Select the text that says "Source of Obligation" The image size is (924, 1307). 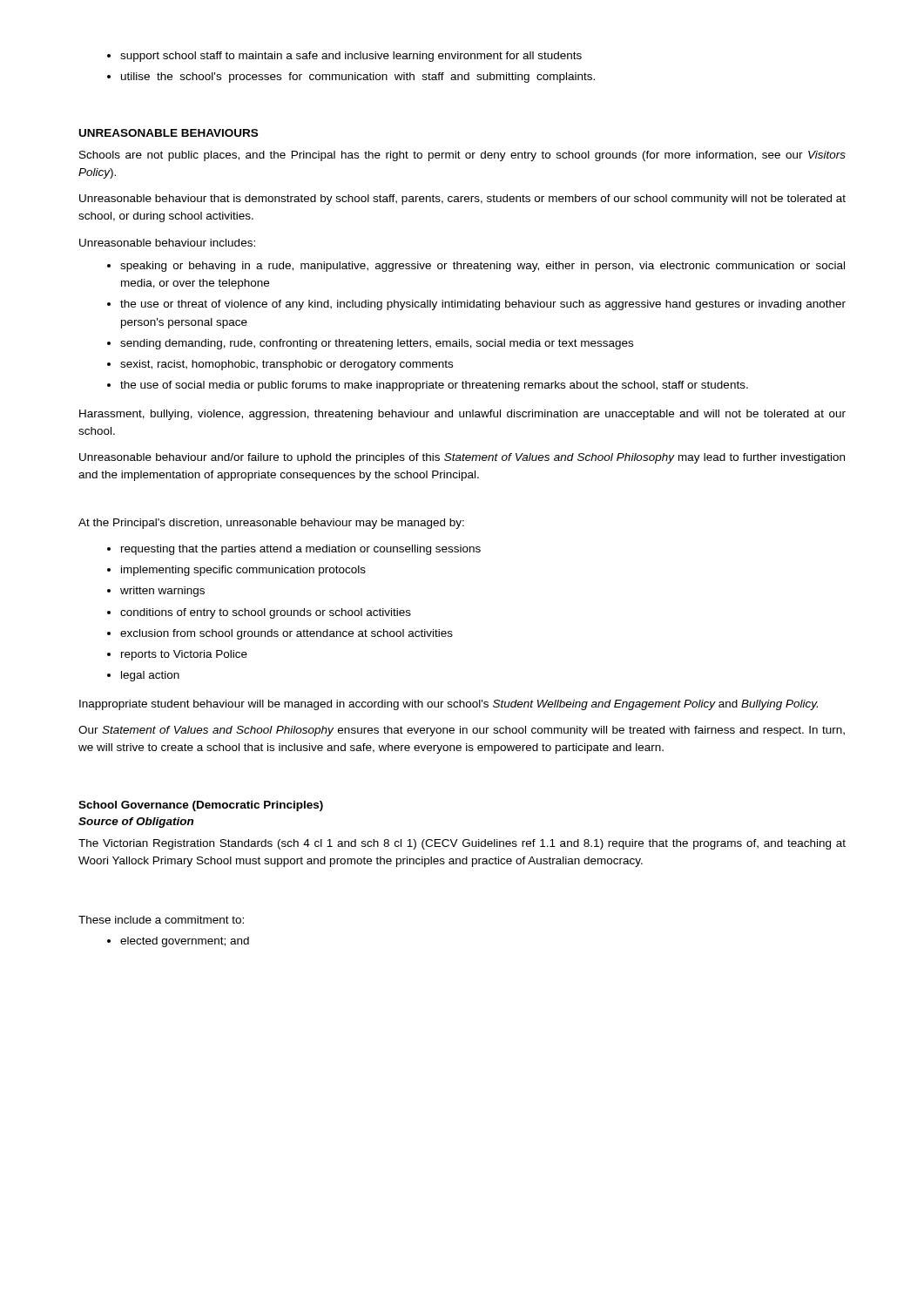(x=136, y=821)
